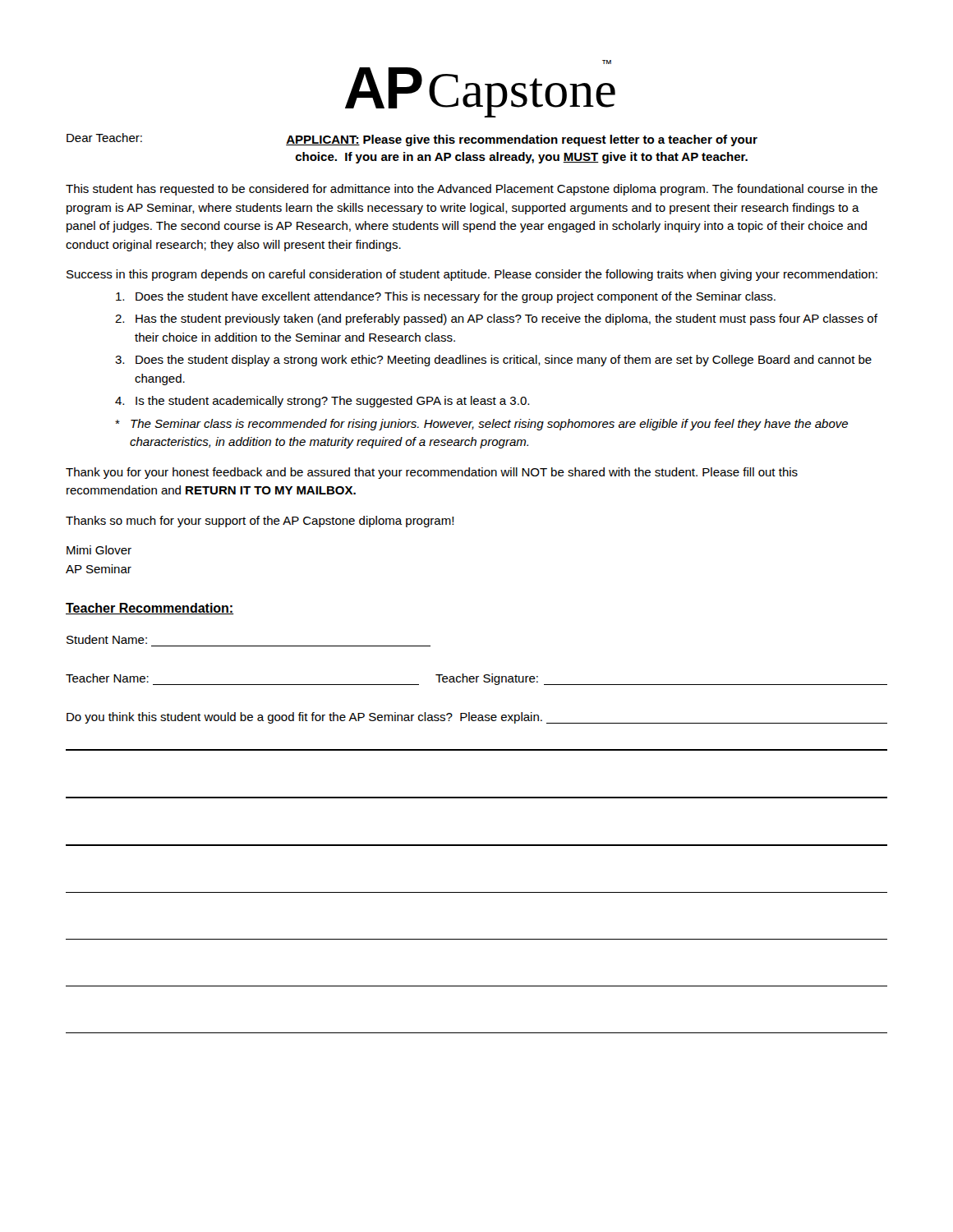Screen dimensions: 1232x953
Task: Click the passage that begins "Mimi Glover AP"
Action: (99, 559)
